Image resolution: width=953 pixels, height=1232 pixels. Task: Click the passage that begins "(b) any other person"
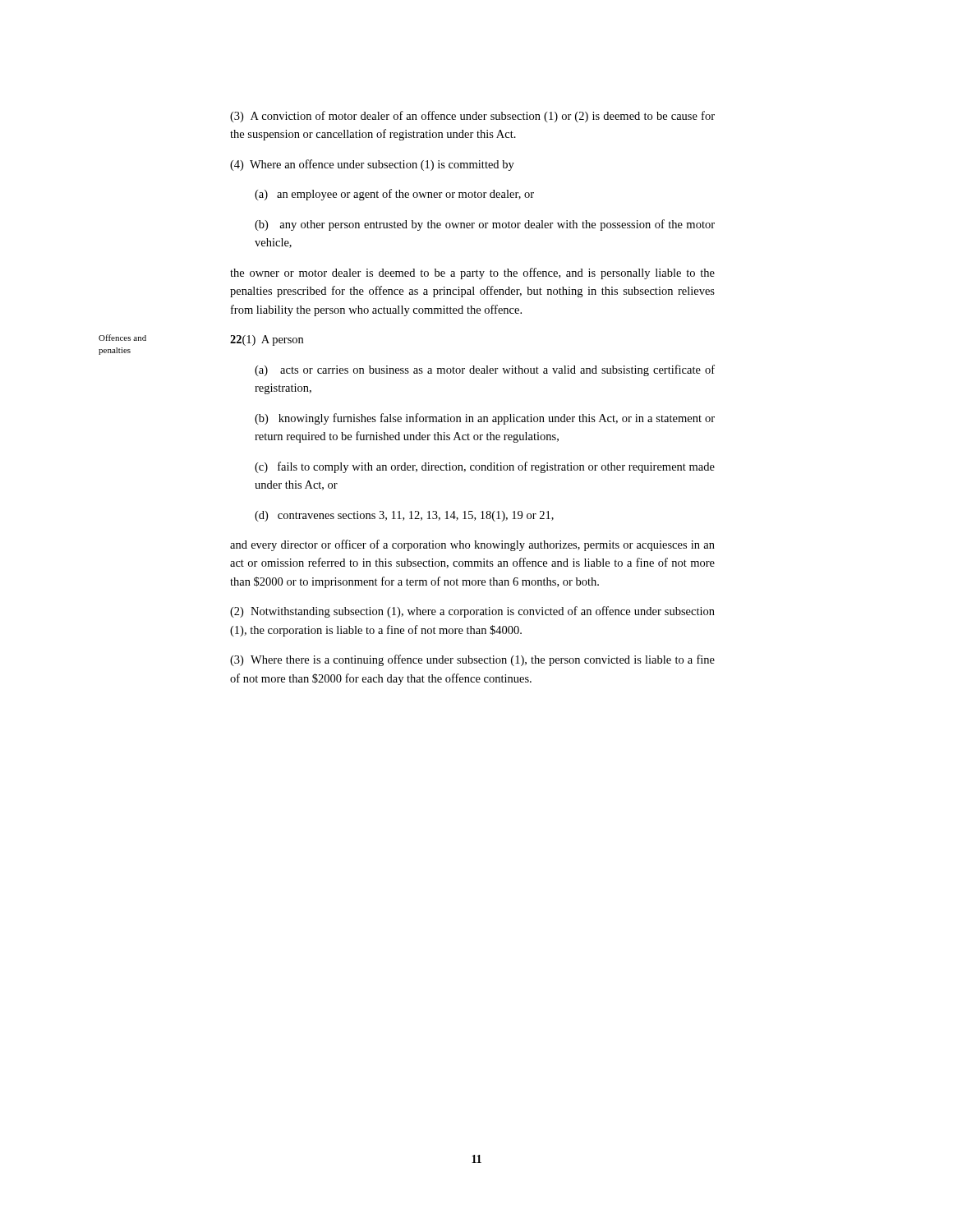click(x=485, y=234)
